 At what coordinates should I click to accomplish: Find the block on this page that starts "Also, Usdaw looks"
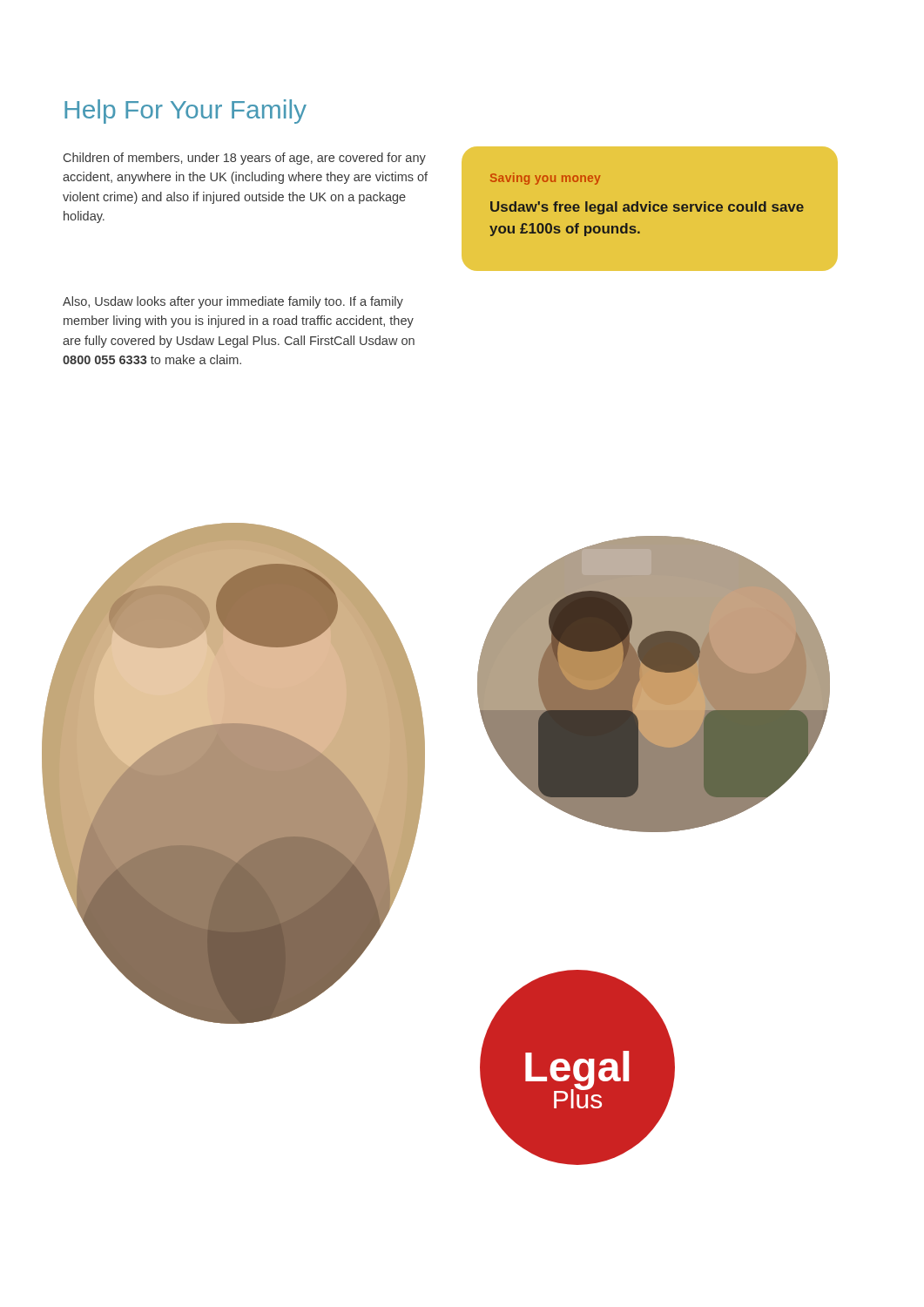239,331
